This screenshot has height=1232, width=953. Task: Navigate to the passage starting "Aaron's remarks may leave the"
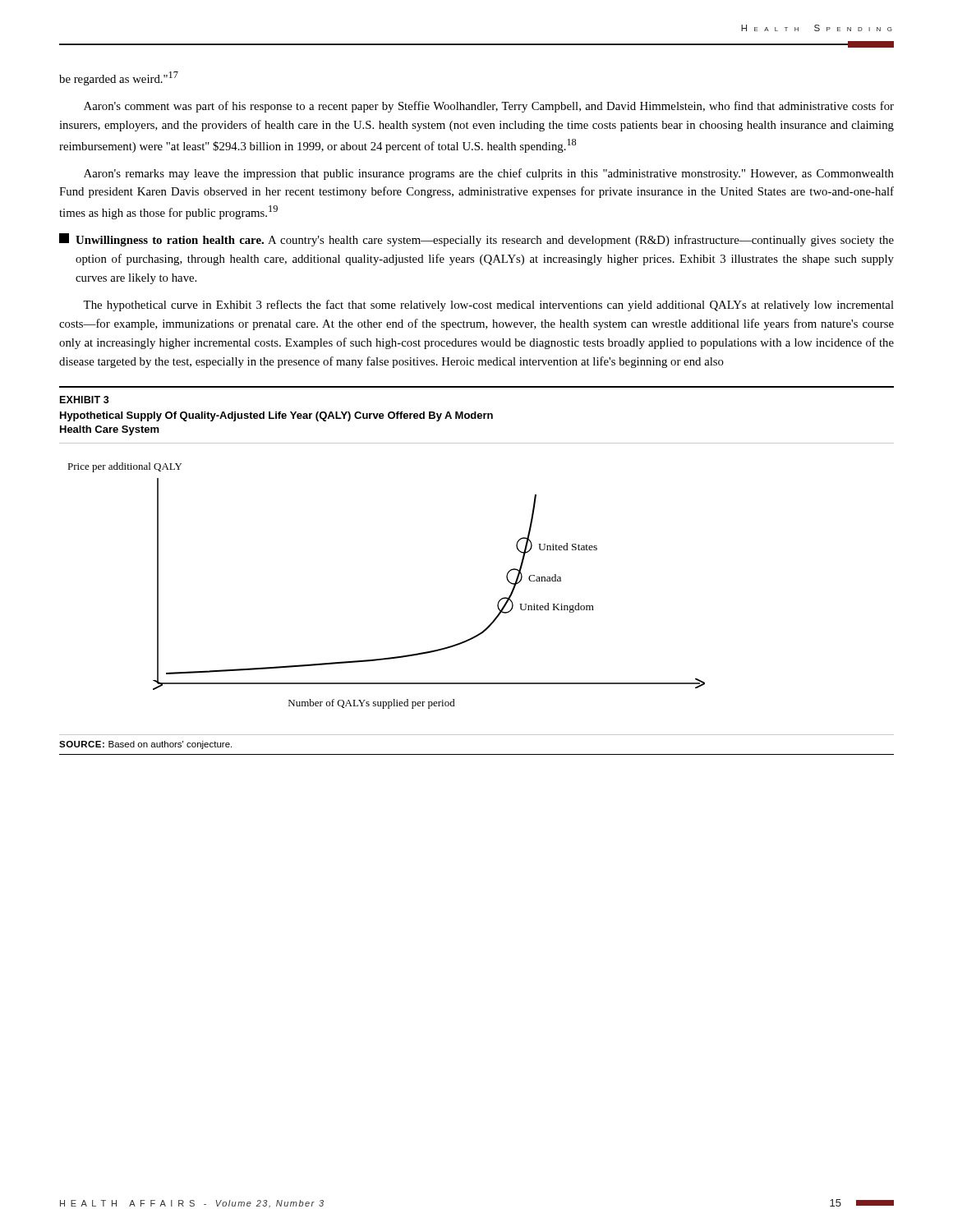click(476, 193)
